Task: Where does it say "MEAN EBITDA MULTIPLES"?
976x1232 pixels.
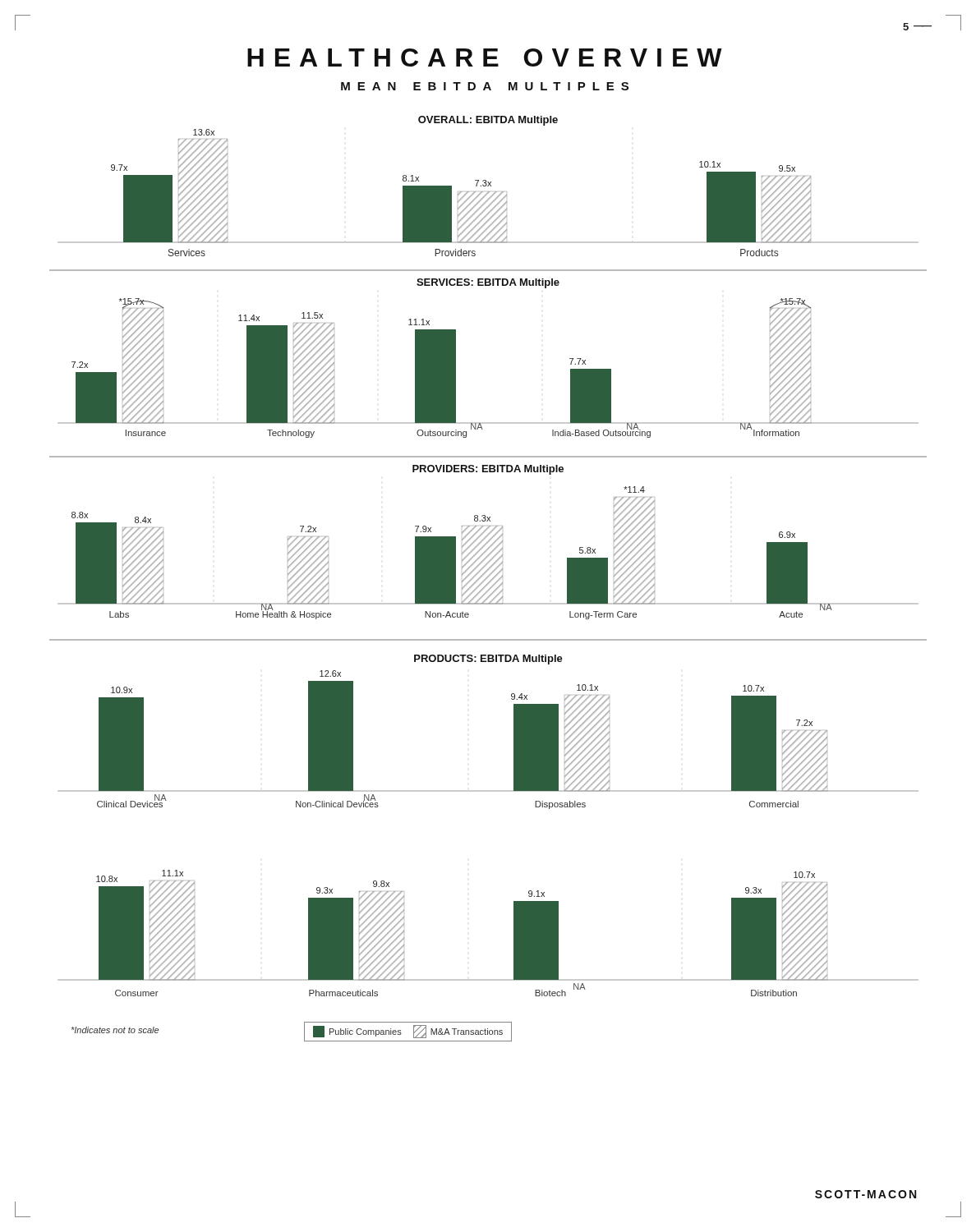Action: click(x=488, y=86)
